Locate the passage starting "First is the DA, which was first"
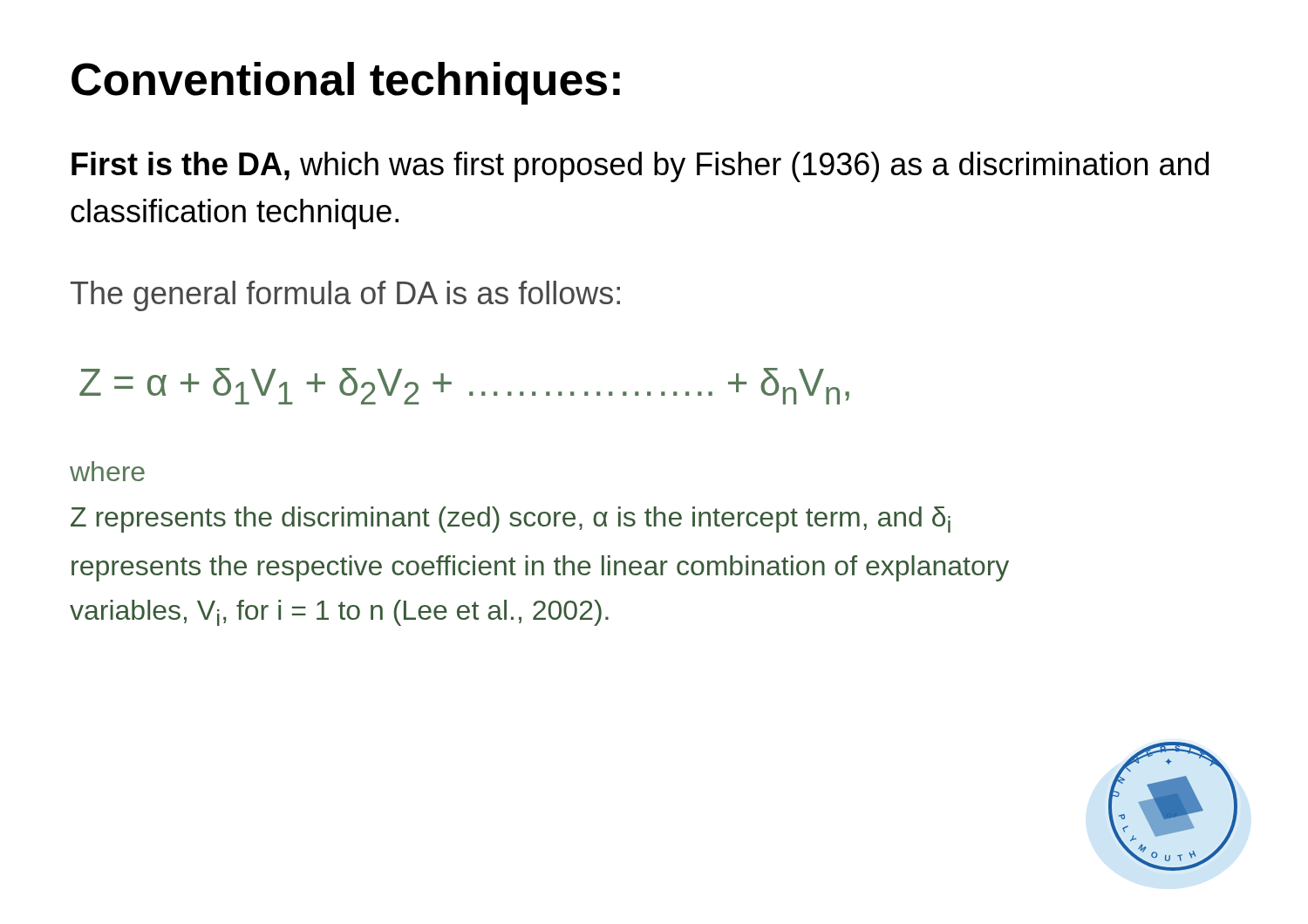 [640, 188]
